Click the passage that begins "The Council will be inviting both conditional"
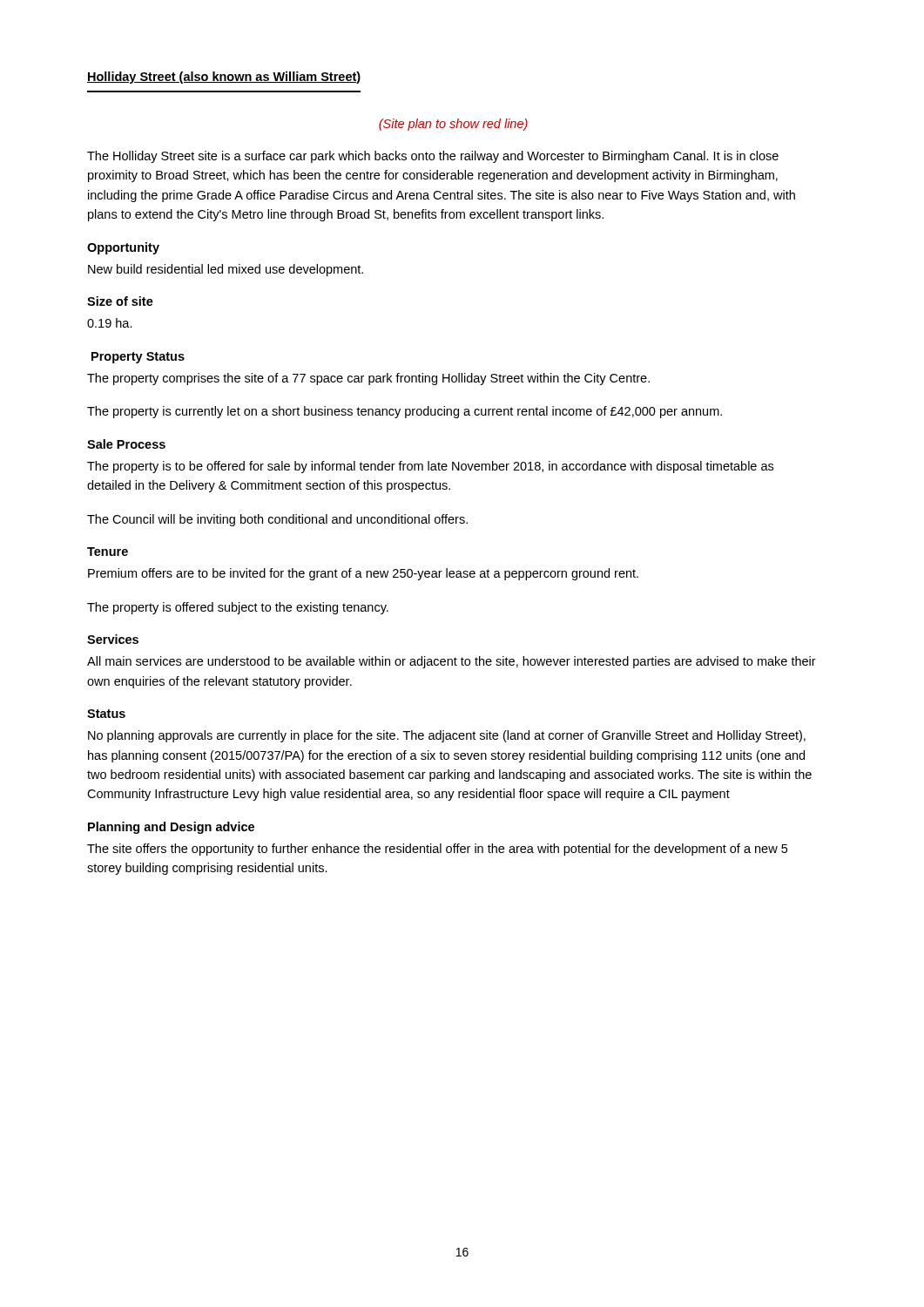This screenshot has height=1307, width=924. 278,519
